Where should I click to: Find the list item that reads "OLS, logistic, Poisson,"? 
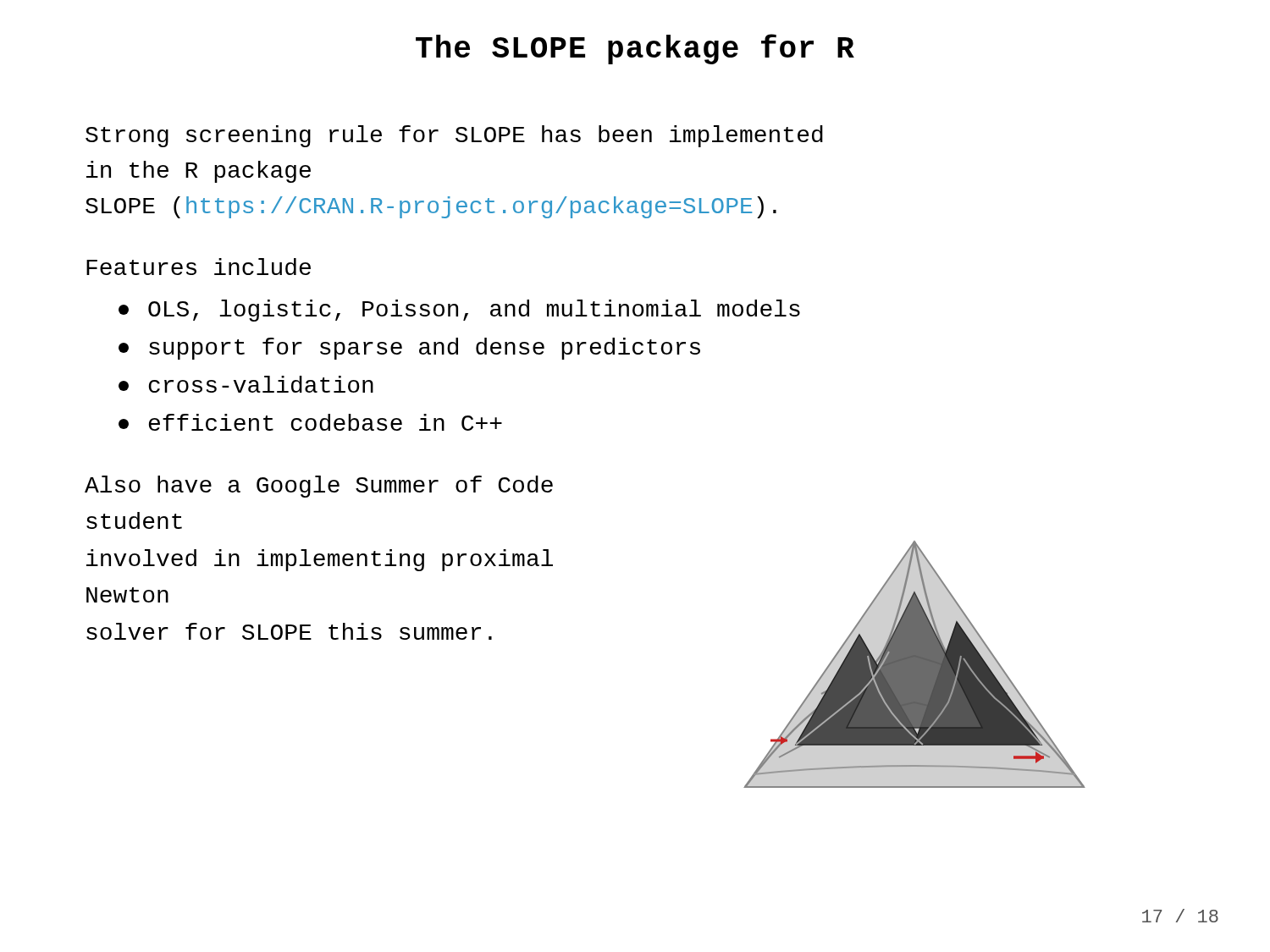[x=460, y=310]
